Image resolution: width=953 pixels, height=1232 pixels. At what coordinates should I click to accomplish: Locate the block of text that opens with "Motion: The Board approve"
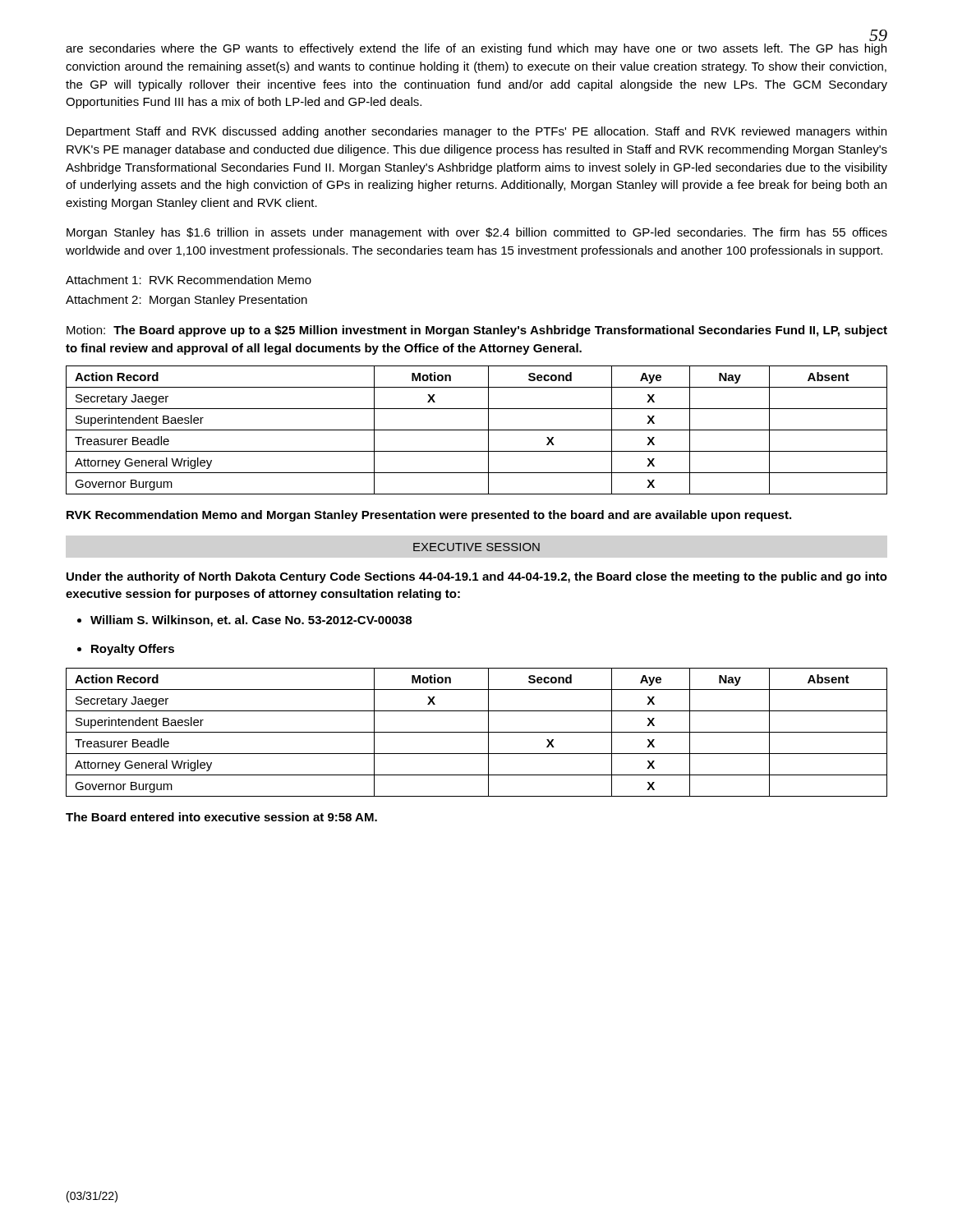coord(476,339)
